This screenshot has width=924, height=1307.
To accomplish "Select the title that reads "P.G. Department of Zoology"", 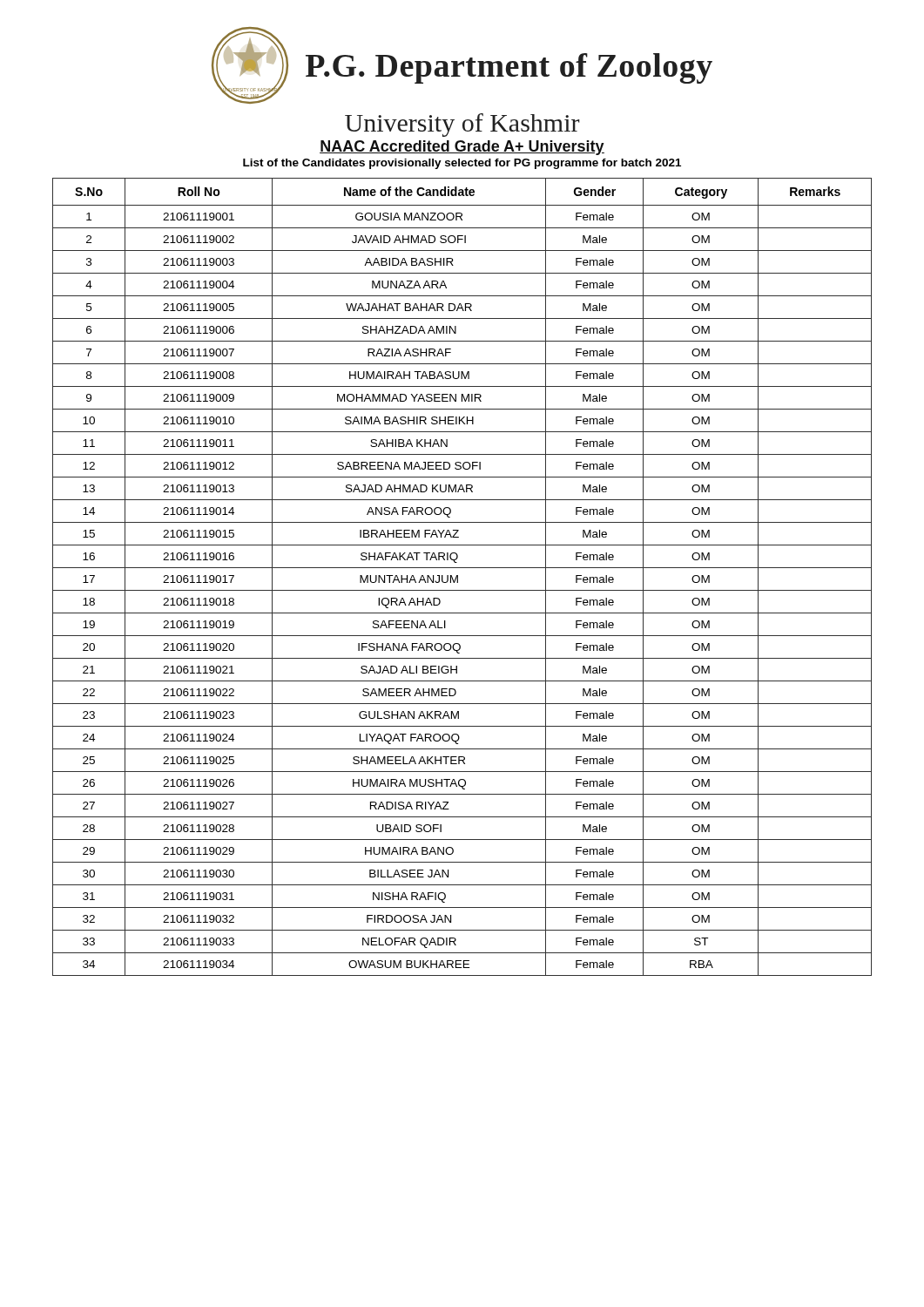I will (x=509, y=65).
